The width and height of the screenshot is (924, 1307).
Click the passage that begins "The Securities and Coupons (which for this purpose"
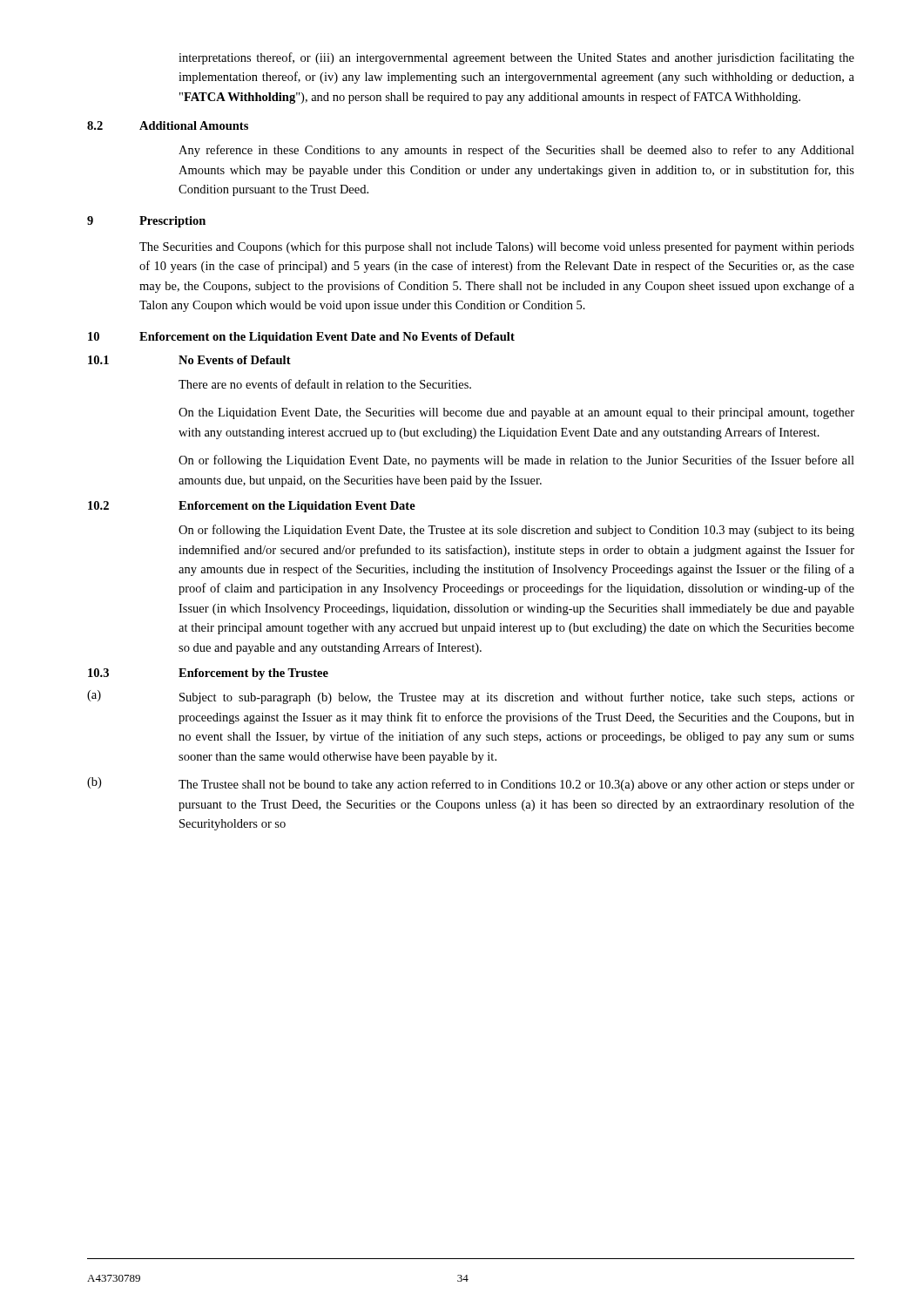tap(497, 276)
